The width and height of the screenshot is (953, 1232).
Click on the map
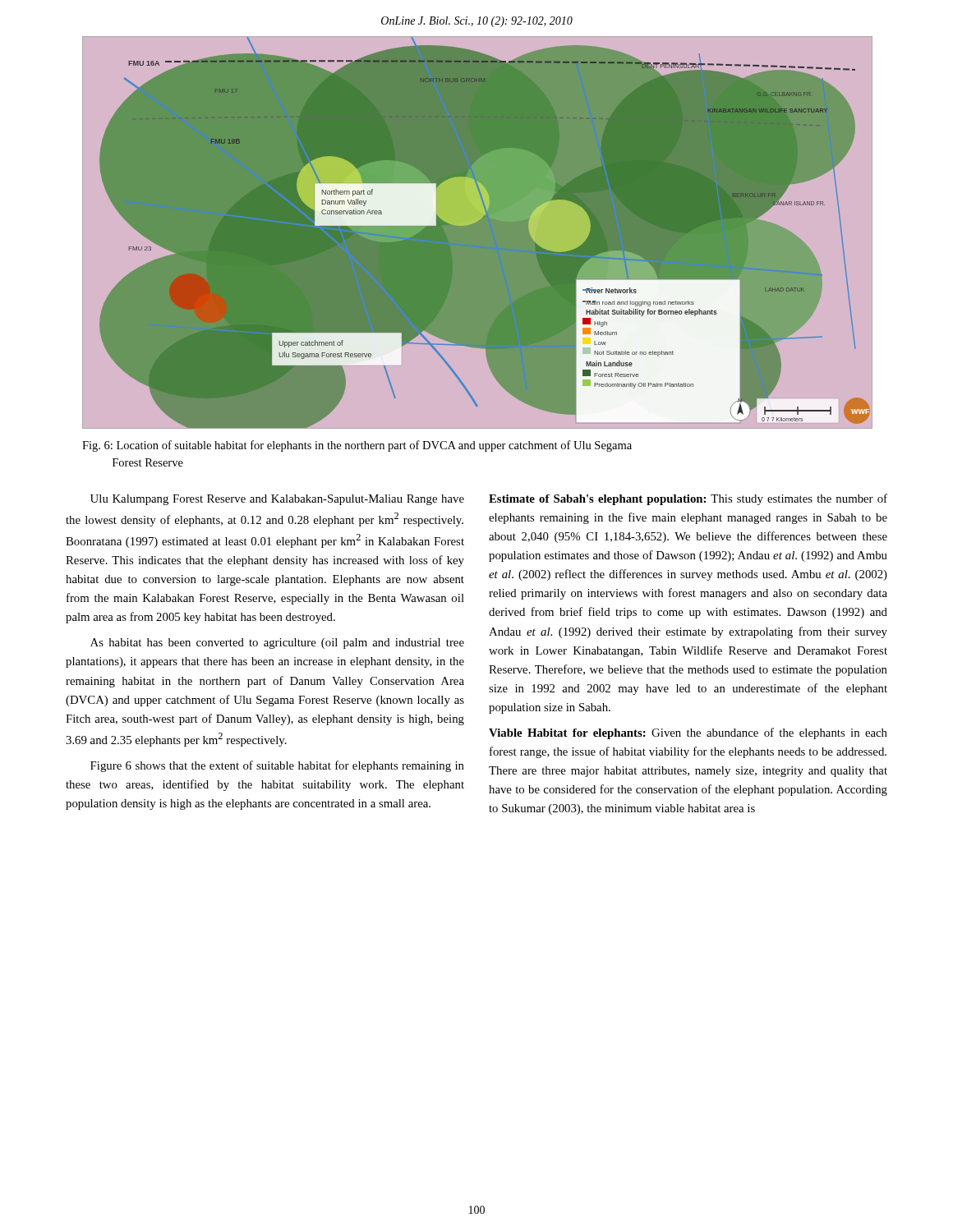476,232
